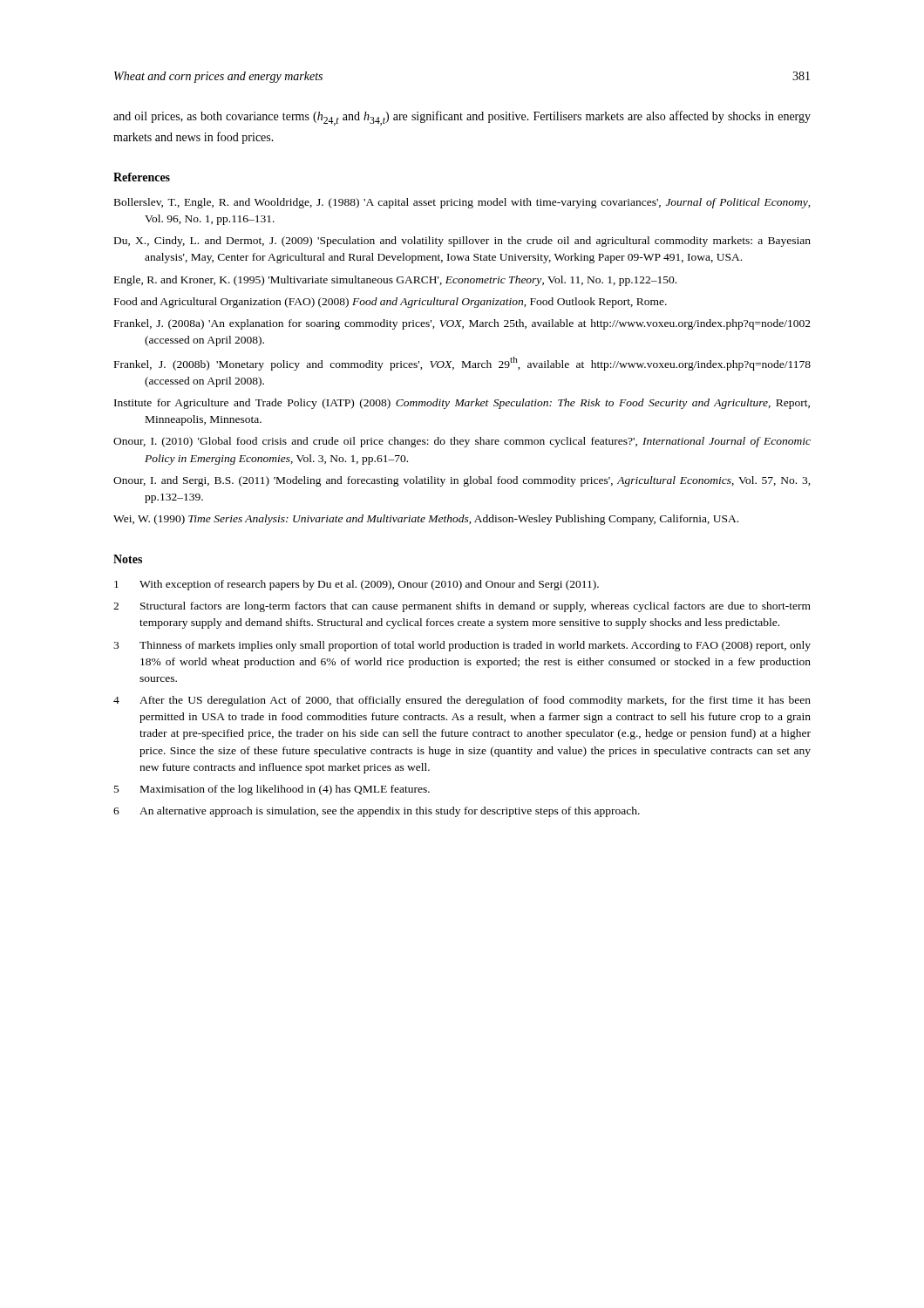
Task: Where is the passage that starts "5 Maximisation of the log"?
Action: (272, 790)
